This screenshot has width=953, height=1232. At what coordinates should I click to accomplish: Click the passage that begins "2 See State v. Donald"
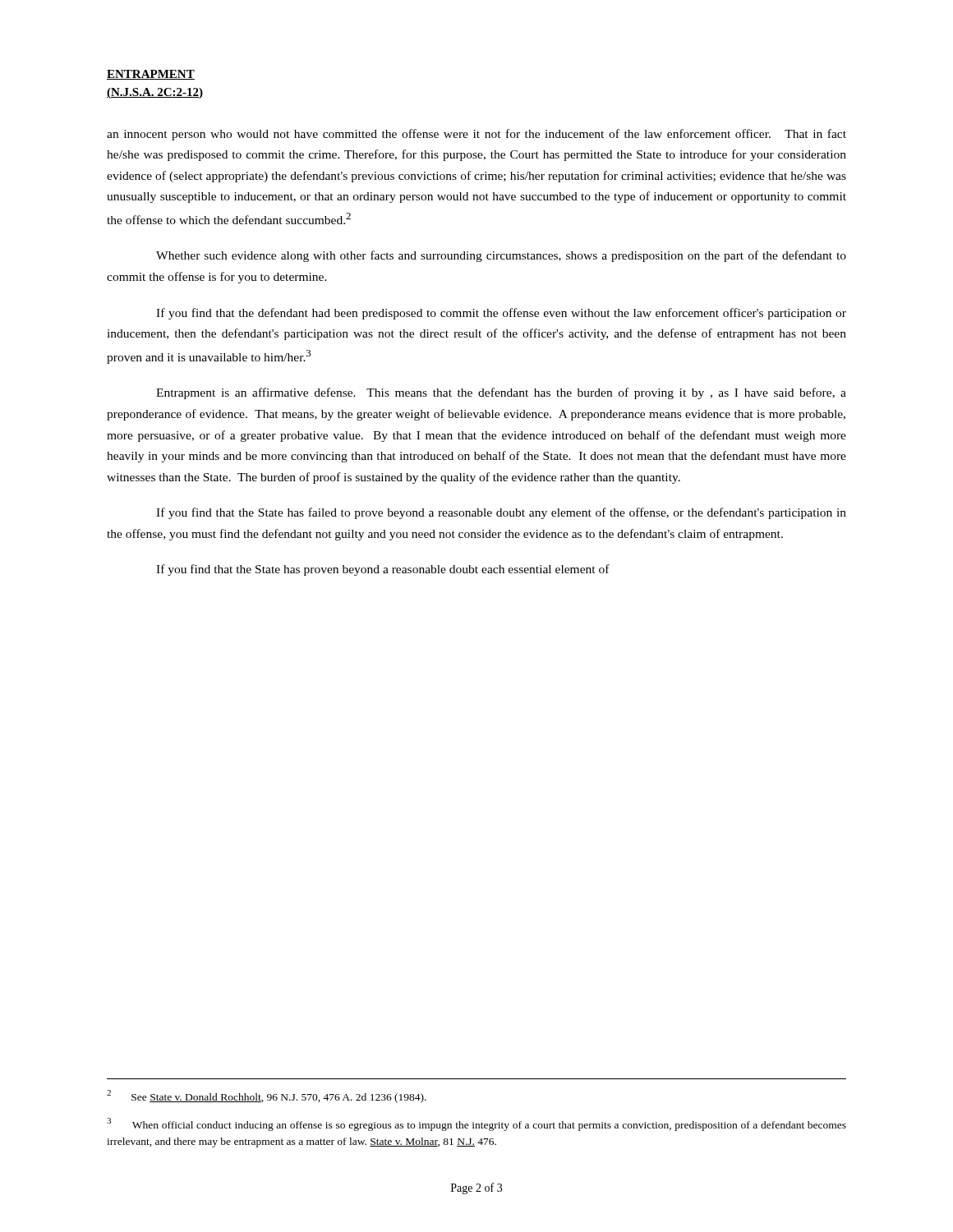(x=267, y=1095)
